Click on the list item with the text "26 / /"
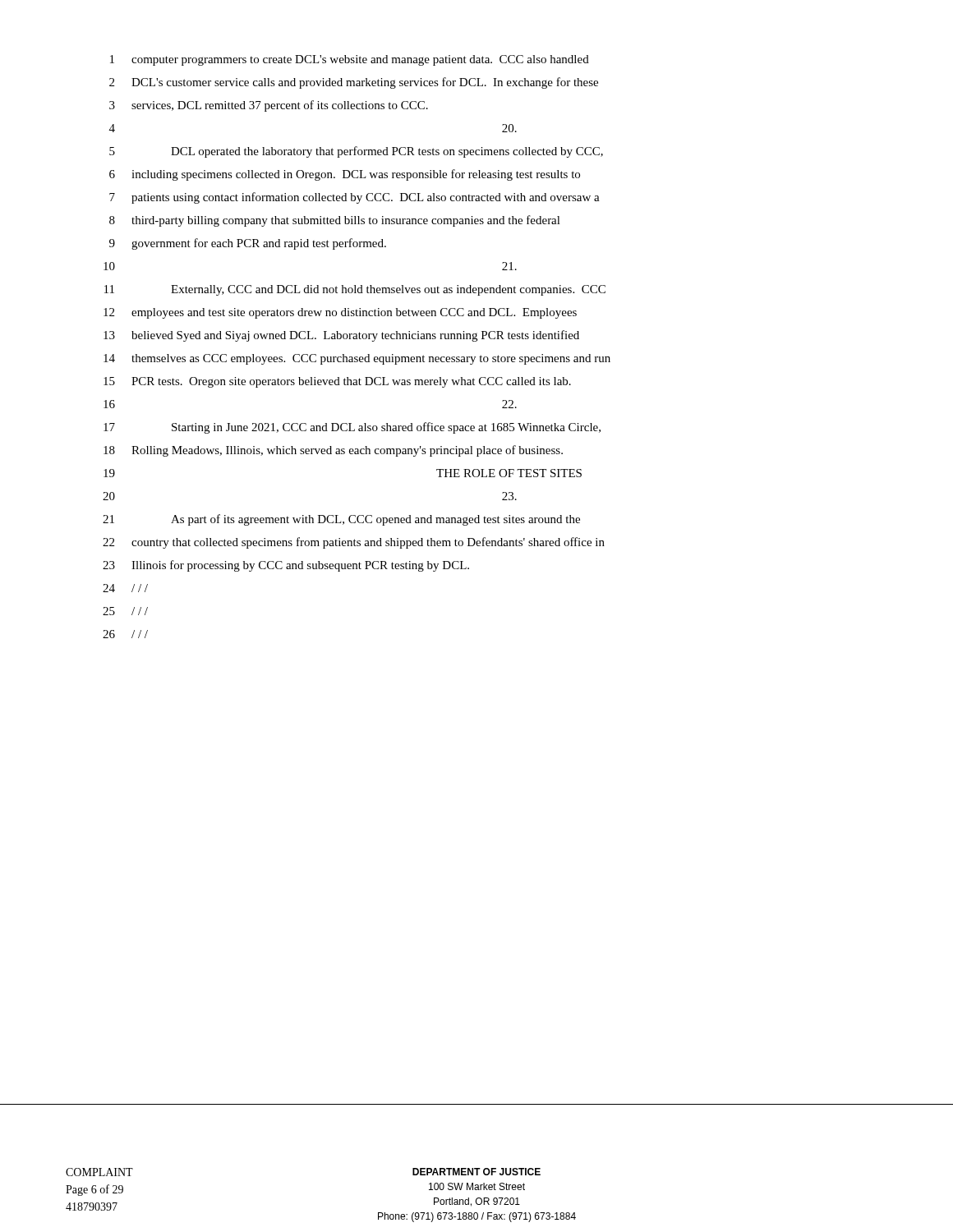Viewport: 953px width, 1232px height. (x=140, y=634)
